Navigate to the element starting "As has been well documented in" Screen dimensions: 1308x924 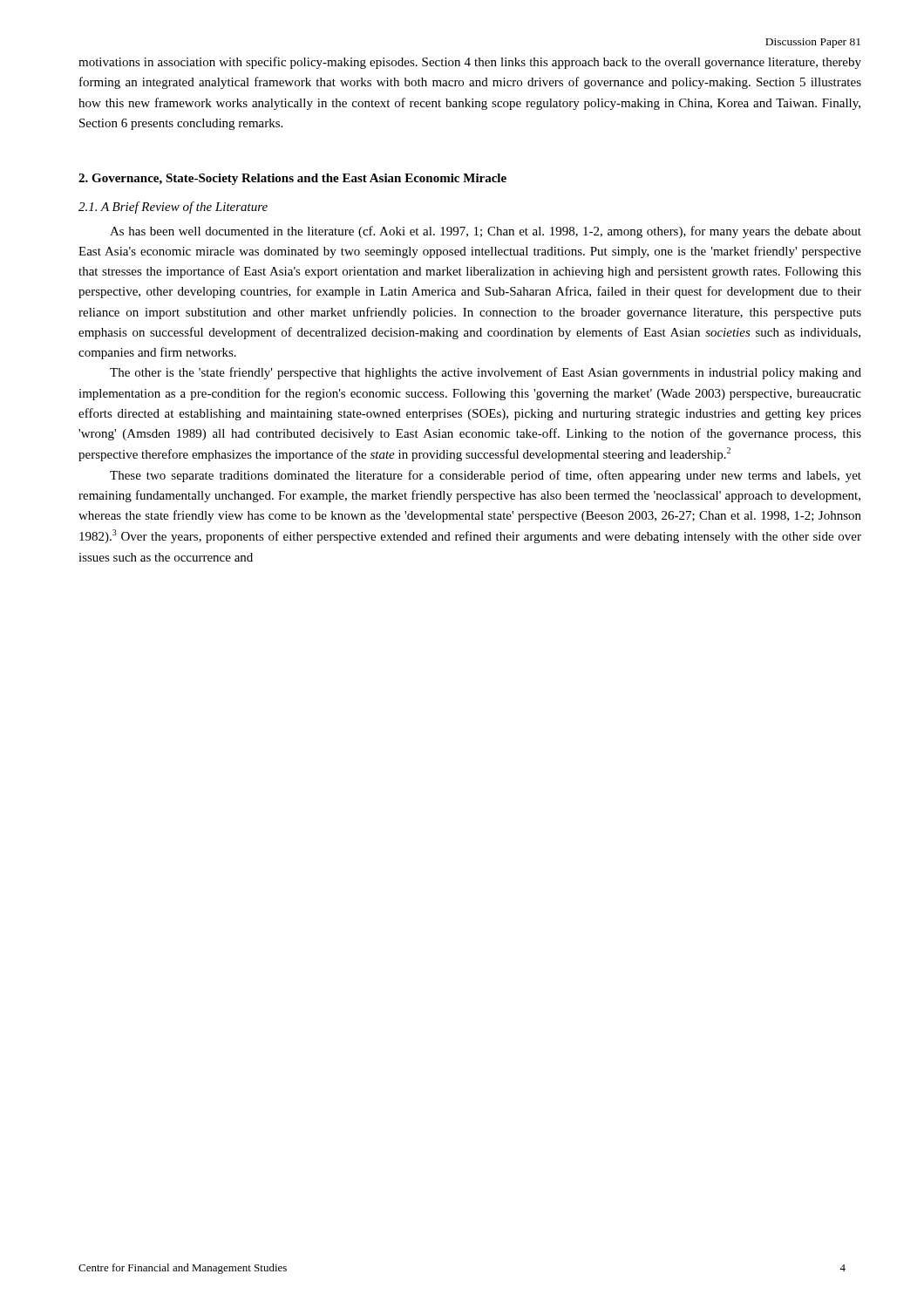[x=470, y=292]
